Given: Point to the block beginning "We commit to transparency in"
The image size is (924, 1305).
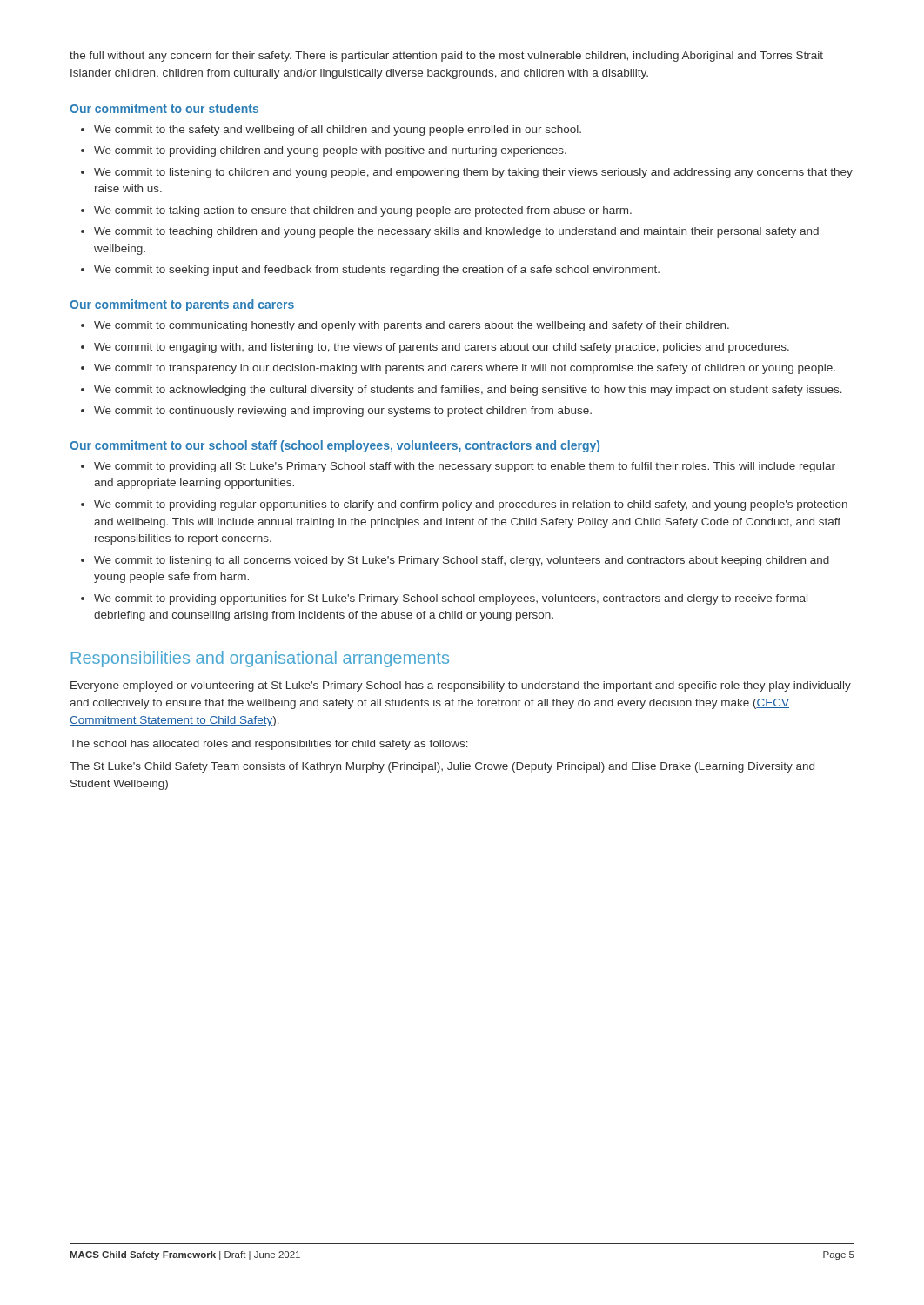Looking at the screenshot, I should tap(465, 368).
